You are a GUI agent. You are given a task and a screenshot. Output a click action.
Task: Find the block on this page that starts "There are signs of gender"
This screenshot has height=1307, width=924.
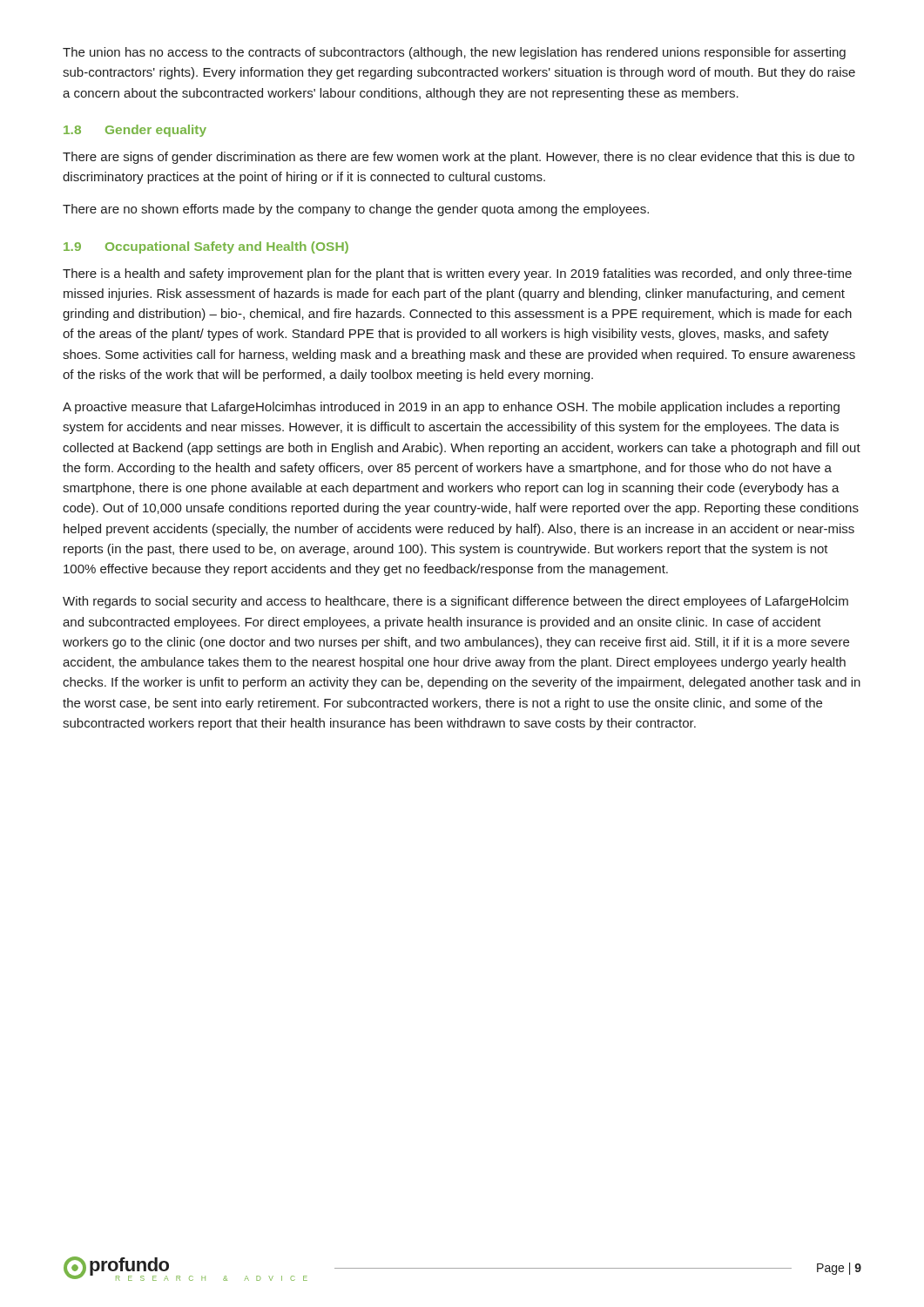click(462, 166)
